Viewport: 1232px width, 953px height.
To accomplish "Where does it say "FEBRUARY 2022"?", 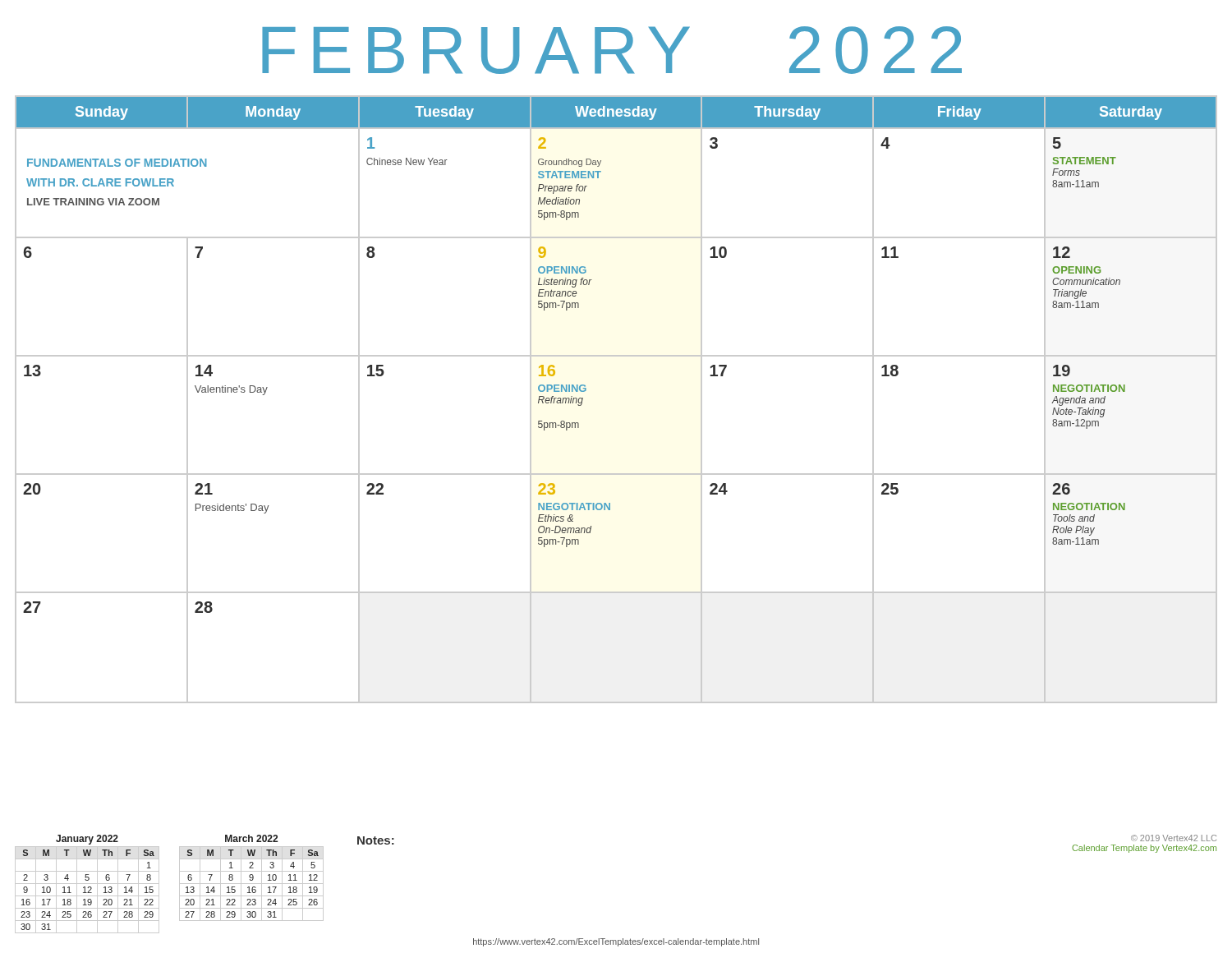I will [x=616, y=50].
